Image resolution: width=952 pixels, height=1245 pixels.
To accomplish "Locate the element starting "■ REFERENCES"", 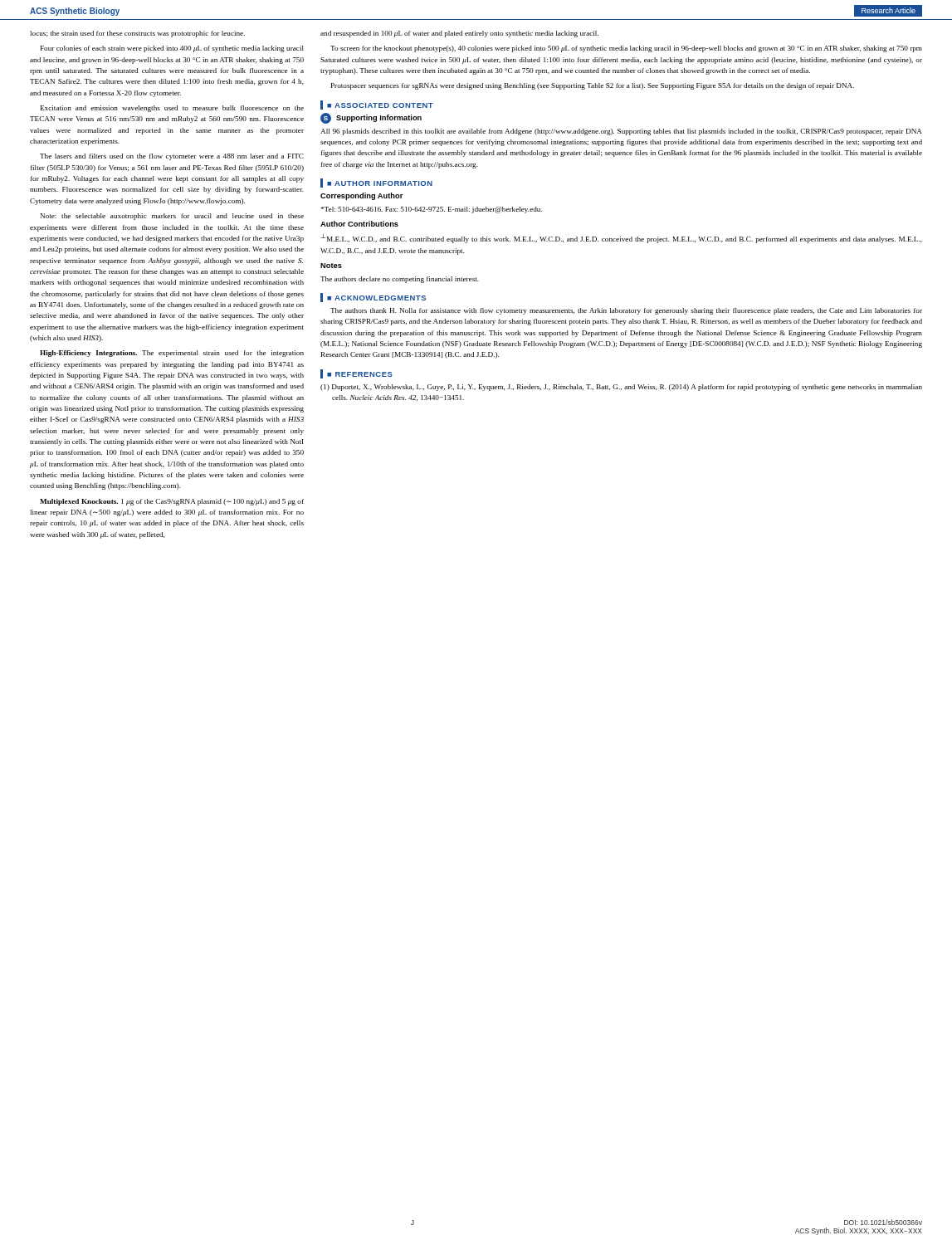I will click(x=360, y=374).
